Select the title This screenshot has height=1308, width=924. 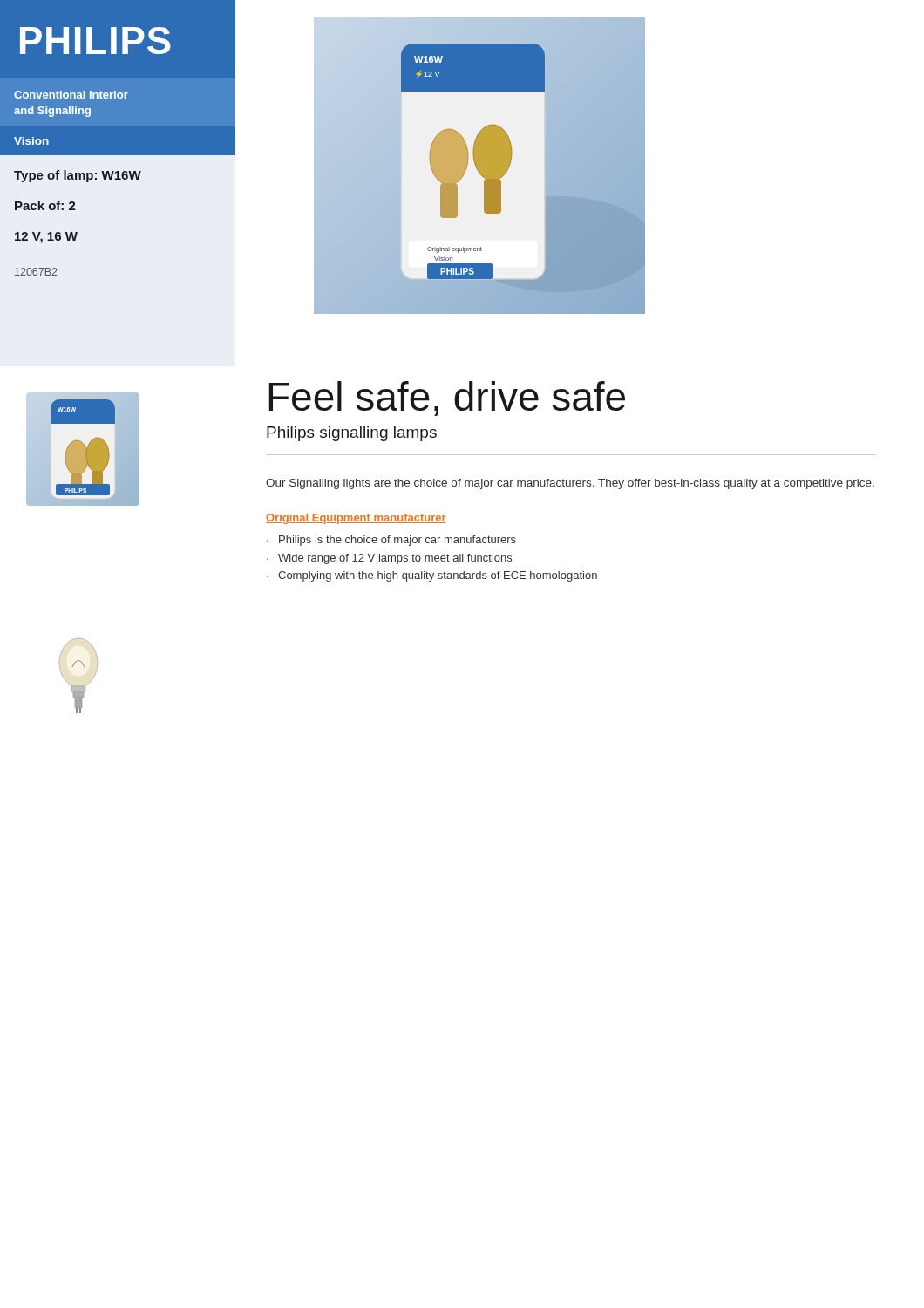[x=446, y=397]
